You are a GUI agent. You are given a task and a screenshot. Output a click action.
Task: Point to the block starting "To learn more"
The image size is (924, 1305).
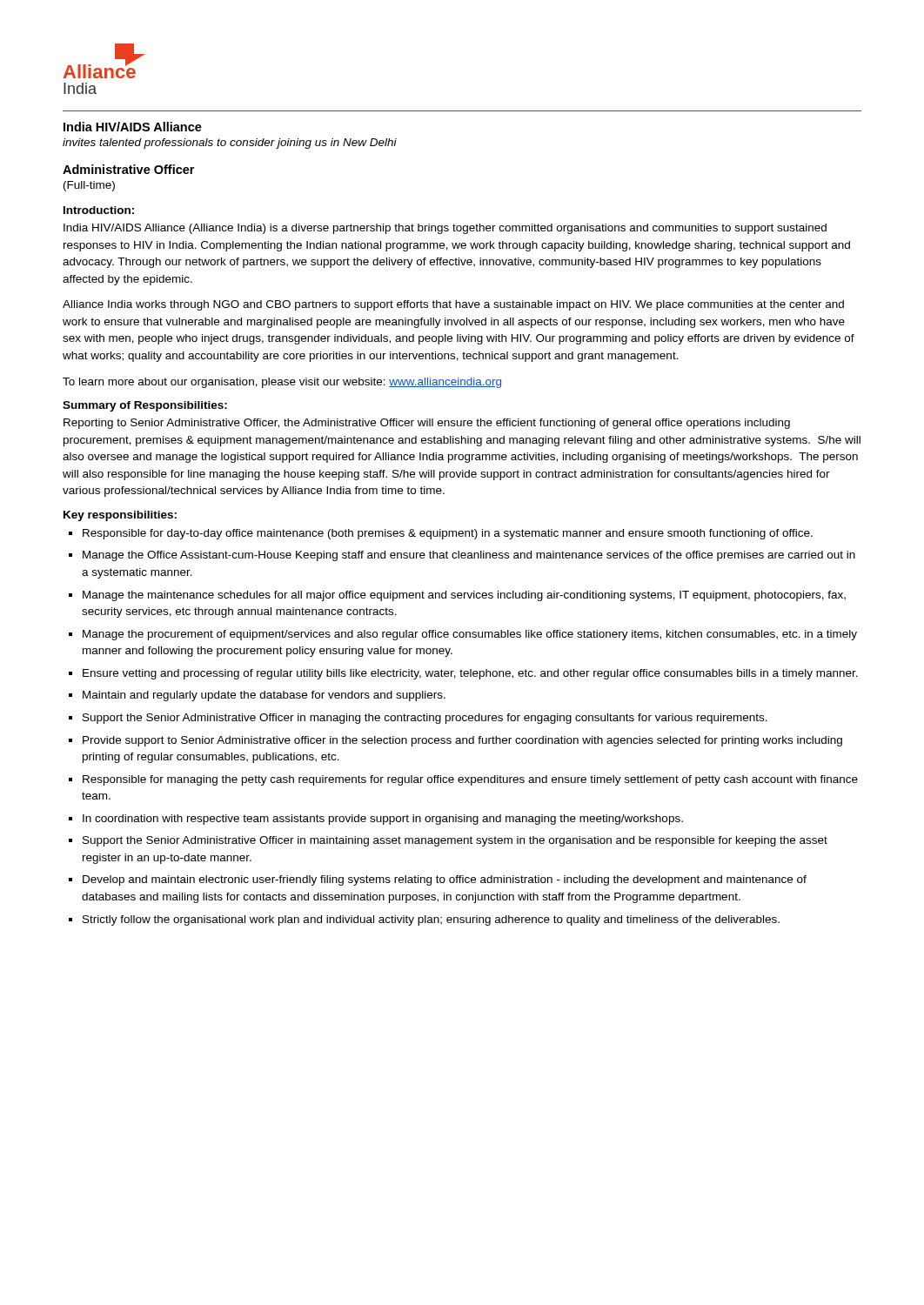(x=282, y=381)
